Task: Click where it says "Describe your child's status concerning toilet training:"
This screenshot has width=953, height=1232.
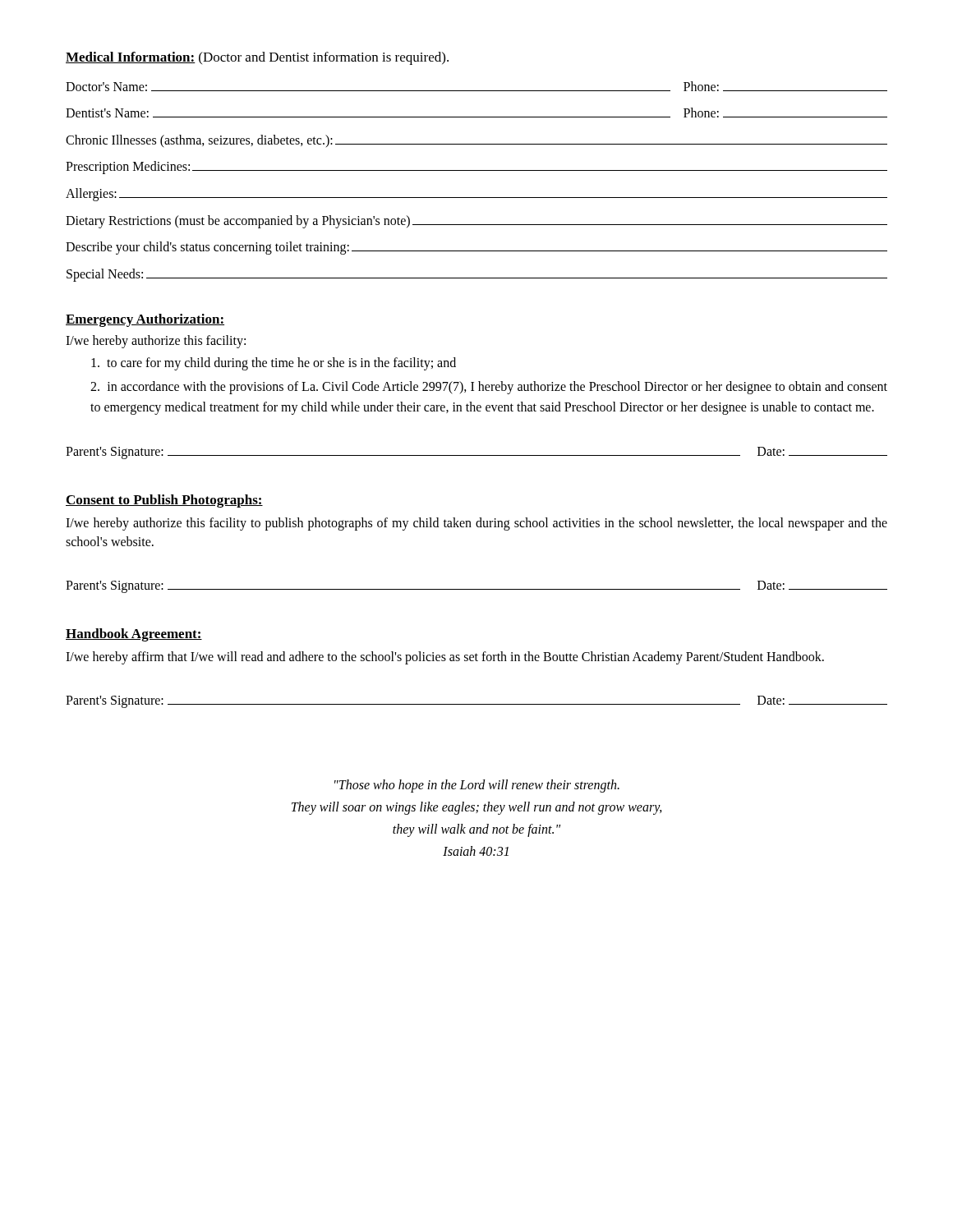Action: pos(476,245)
